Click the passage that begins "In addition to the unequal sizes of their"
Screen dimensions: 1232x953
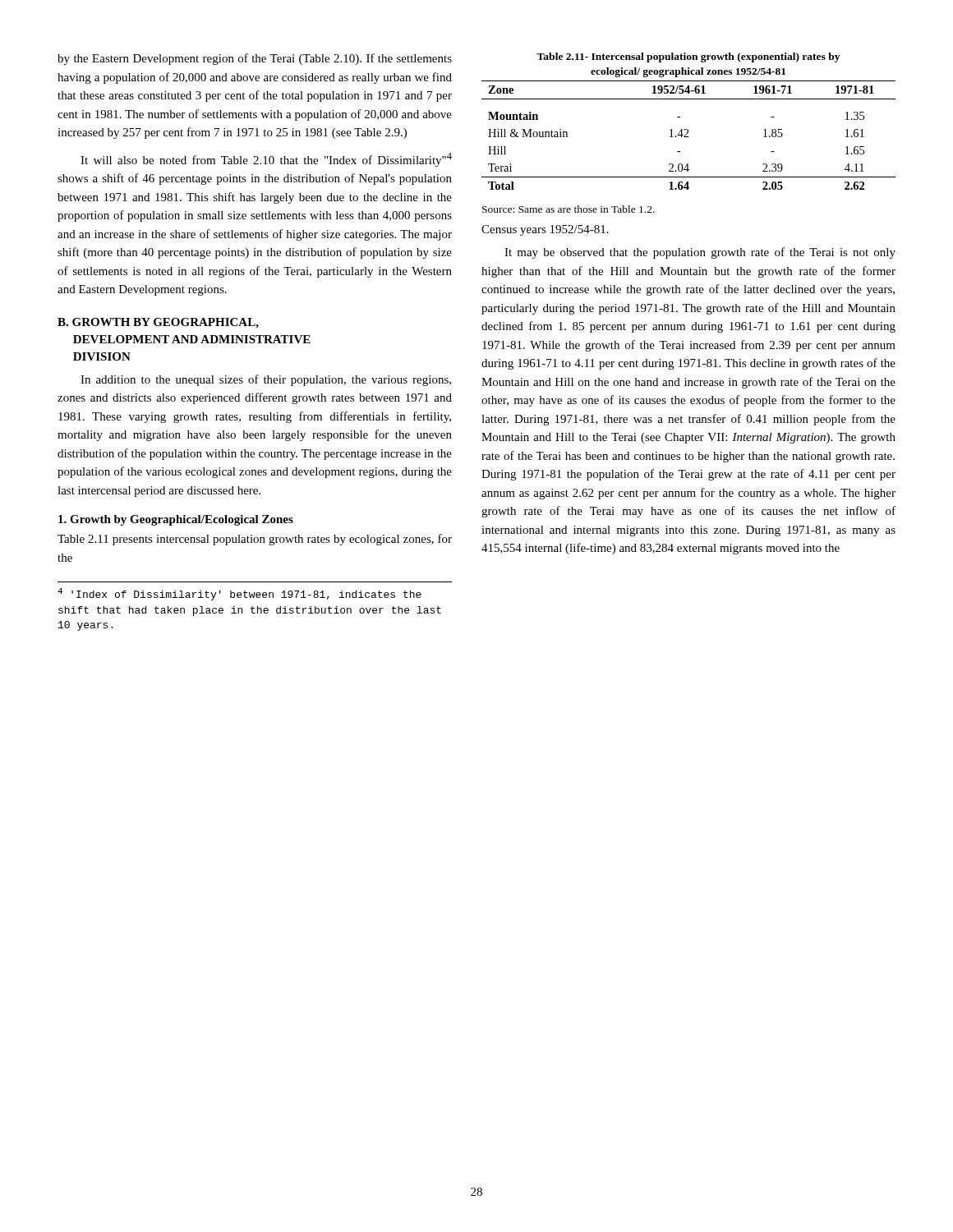pyautogui.click(x=255, y=435)
